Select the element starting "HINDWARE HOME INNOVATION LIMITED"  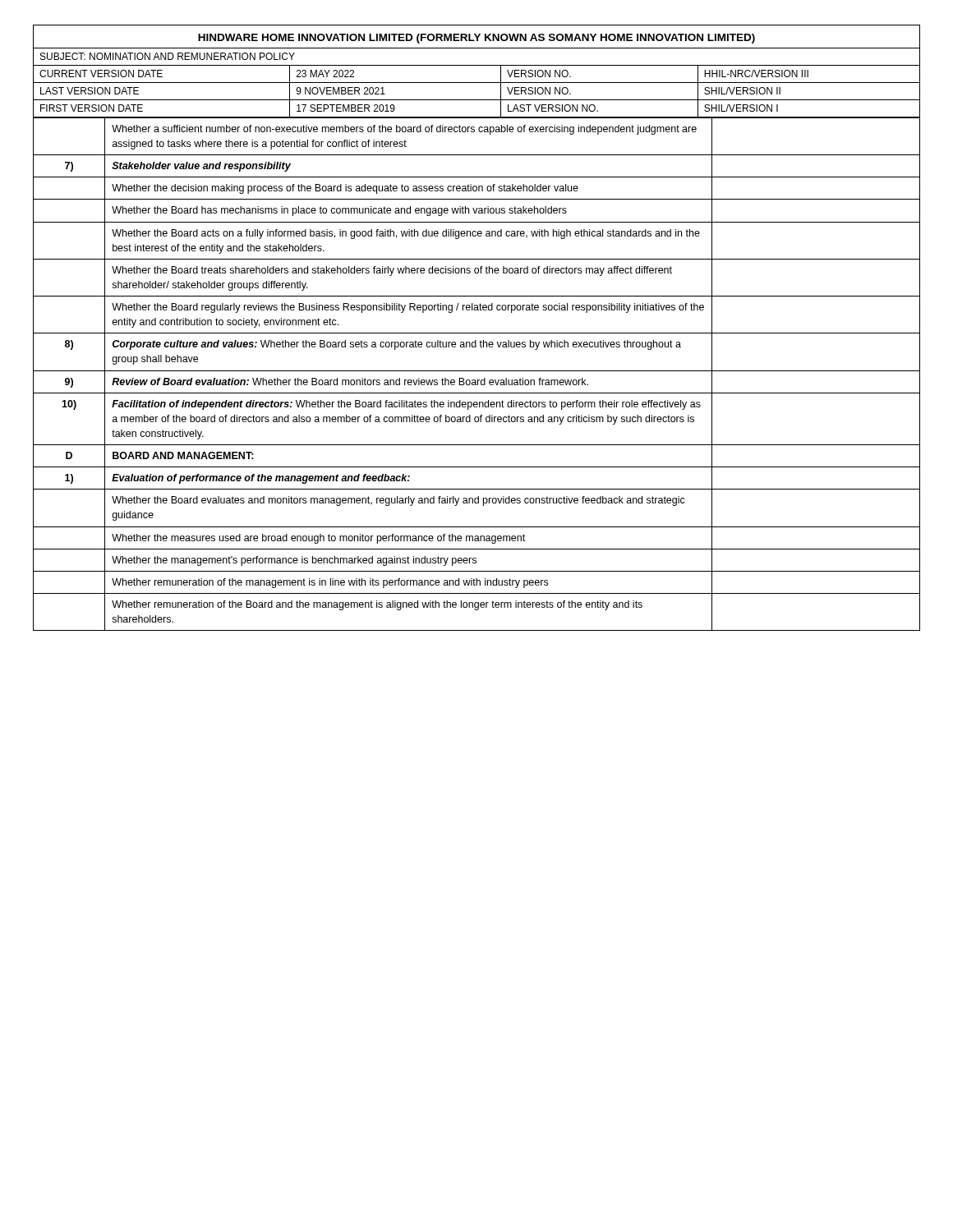coord(476,71)
